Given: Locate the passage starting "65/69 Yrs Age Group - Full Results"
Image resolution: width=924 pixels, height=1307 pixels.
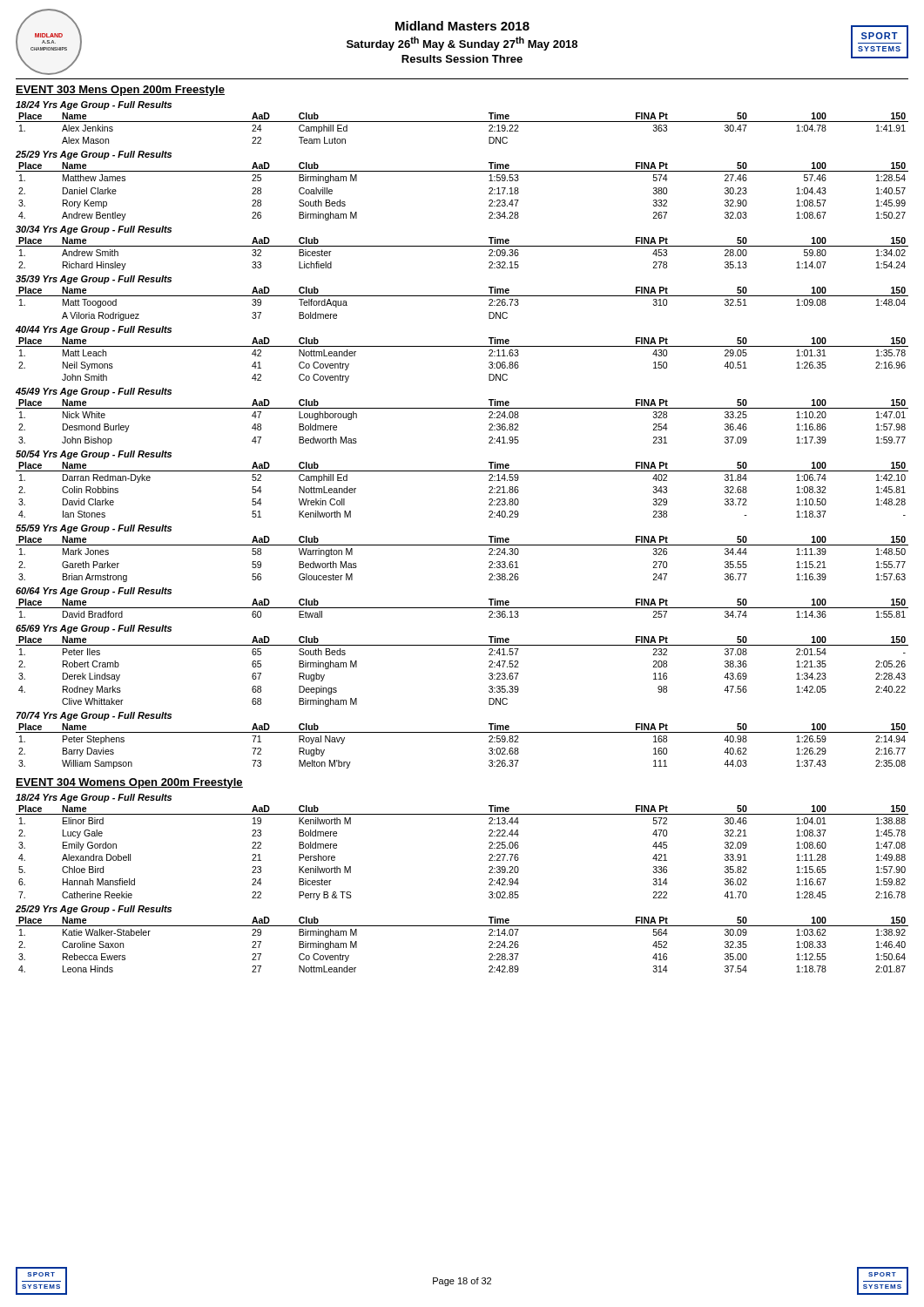Looking at the screenshot, I should pos(94,628).
